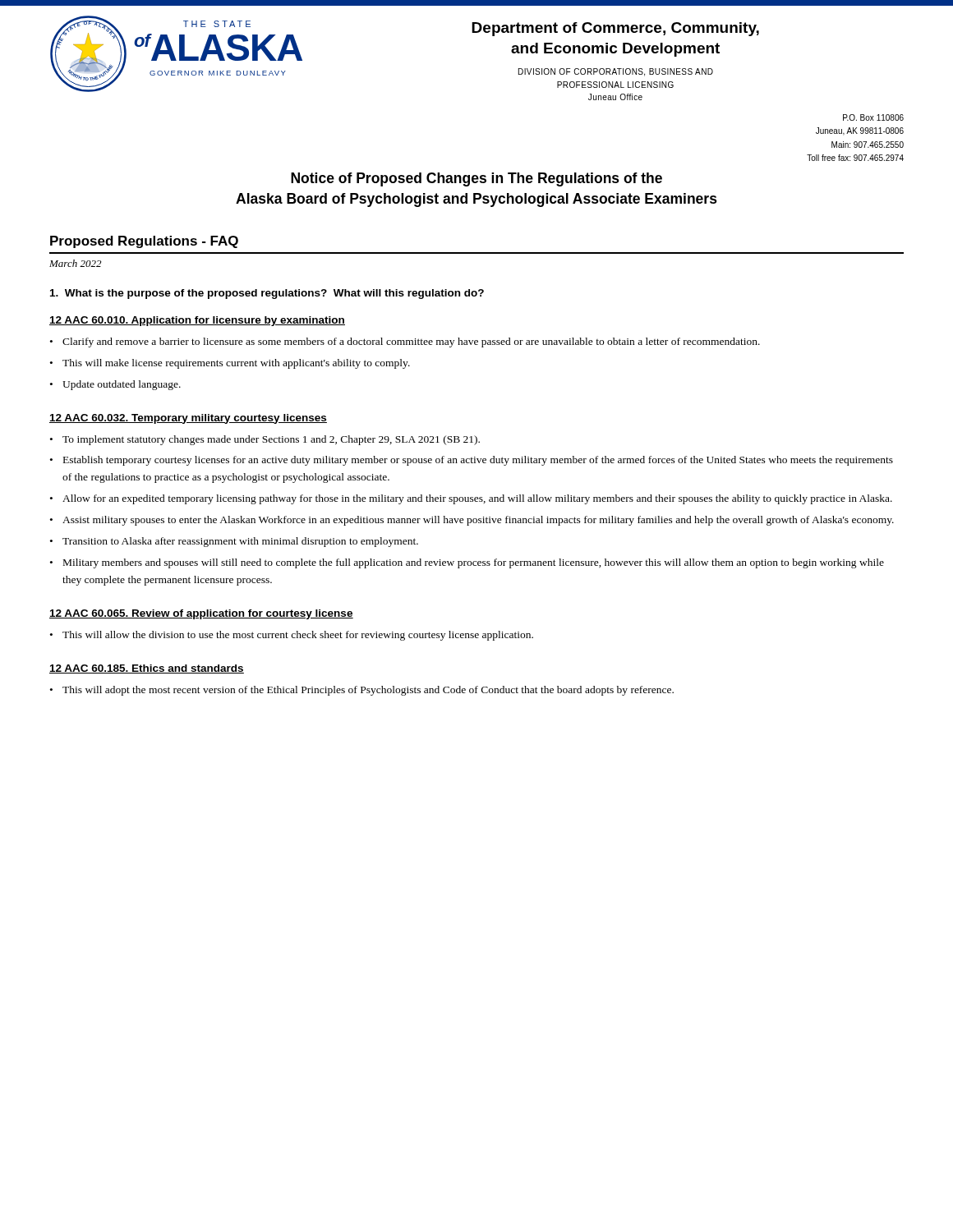This screenshot has width=953, height=1232.
Task: Find the region starting "Notice of Proposed Changes in The"
Action: click(x=476, y=189)
